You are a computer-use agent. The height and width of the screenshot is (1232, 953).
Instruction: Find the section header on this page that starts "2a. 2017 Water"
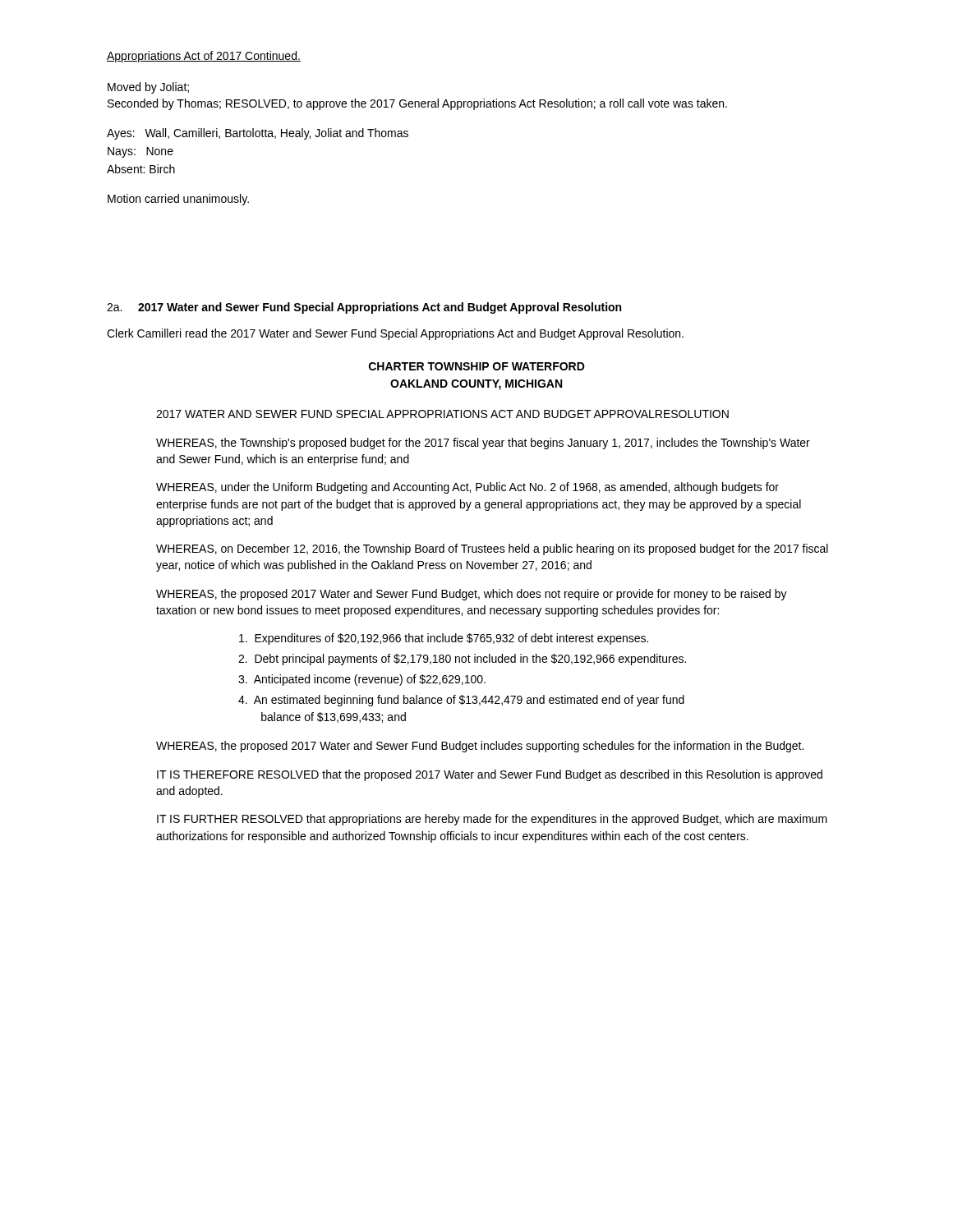(x=364, y=307)
